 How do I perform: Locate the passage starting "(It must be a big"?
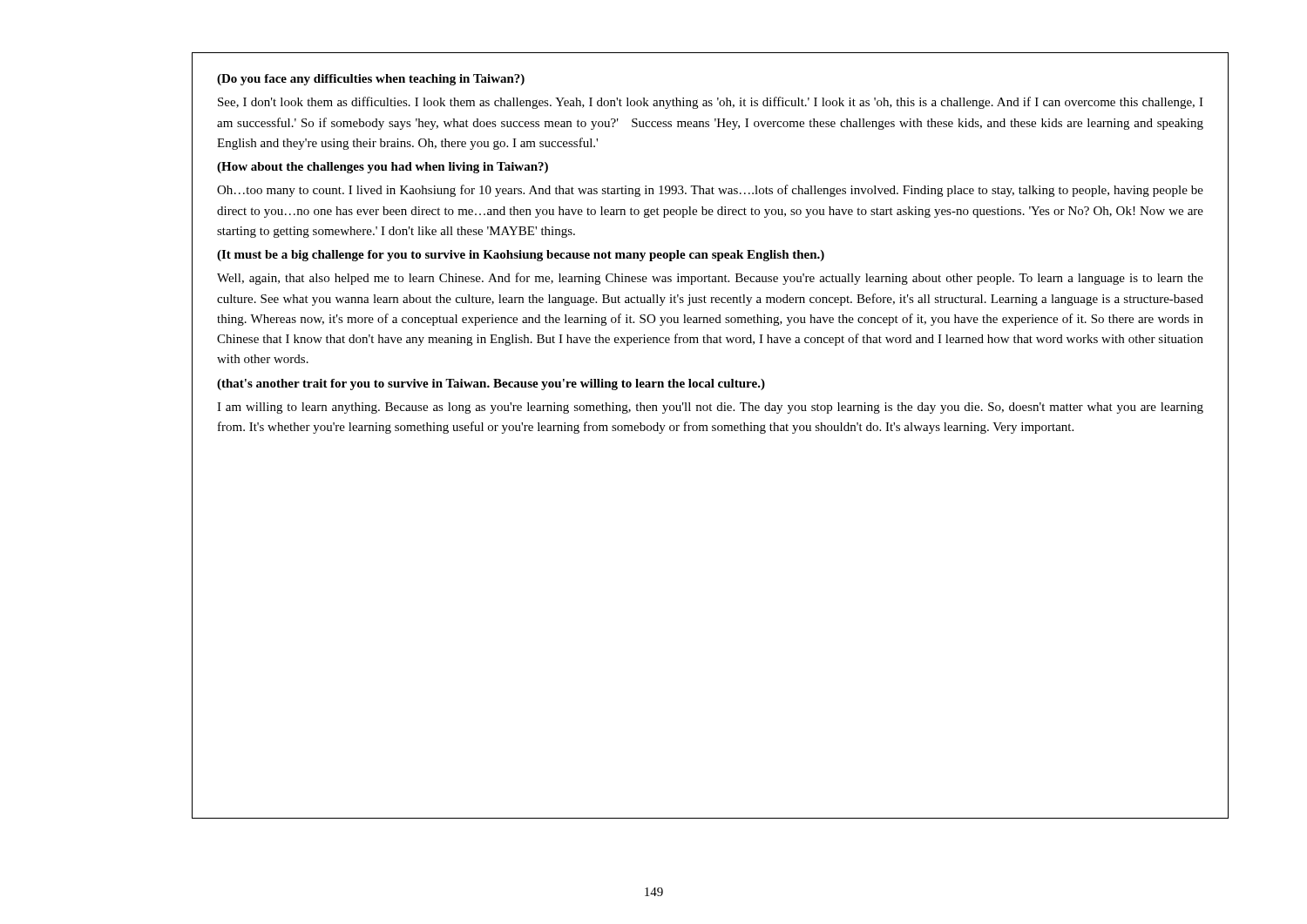tap(710, 307)
